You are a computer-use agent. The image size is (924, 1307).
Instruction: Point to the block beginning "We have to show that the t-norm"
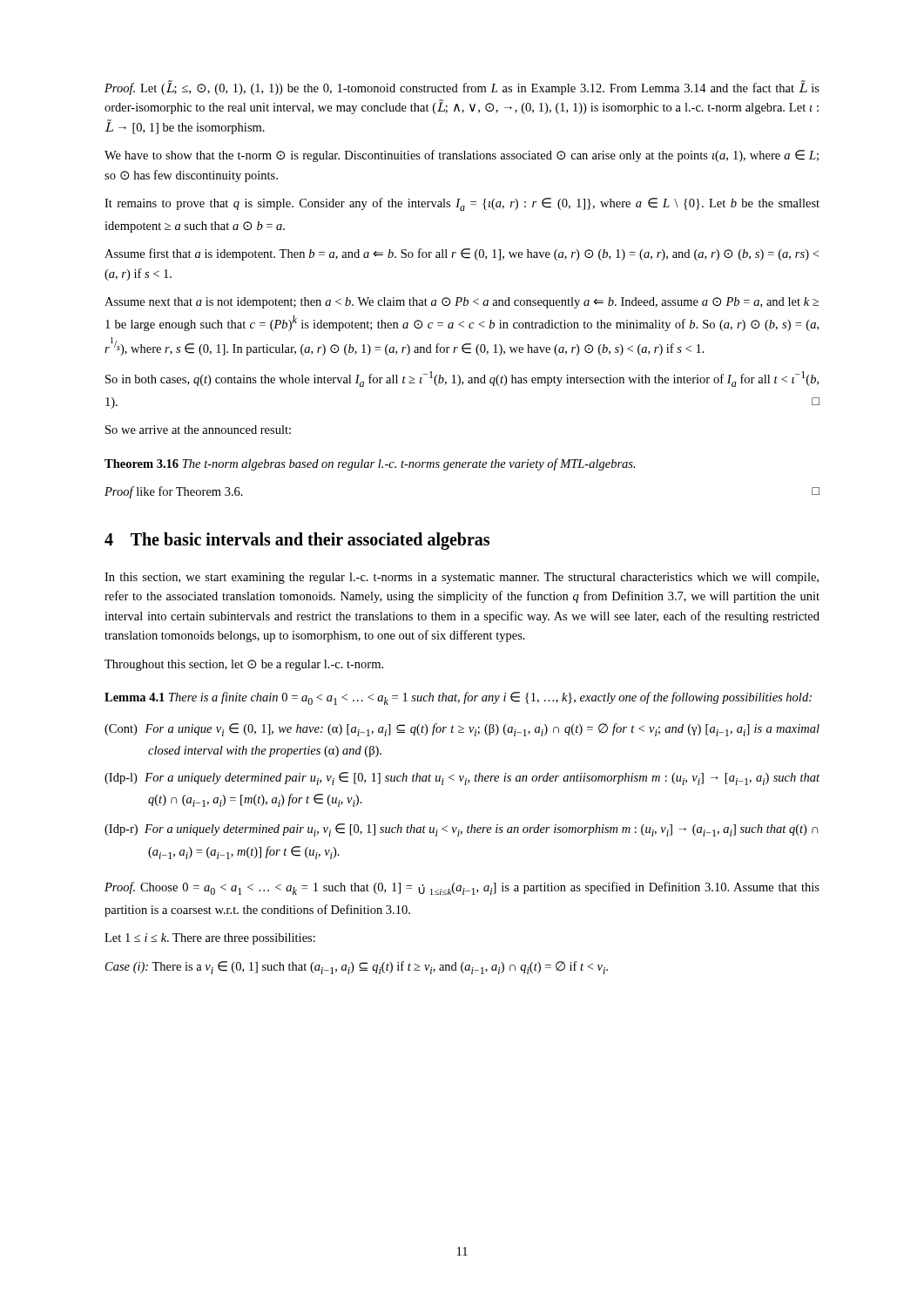462,165
